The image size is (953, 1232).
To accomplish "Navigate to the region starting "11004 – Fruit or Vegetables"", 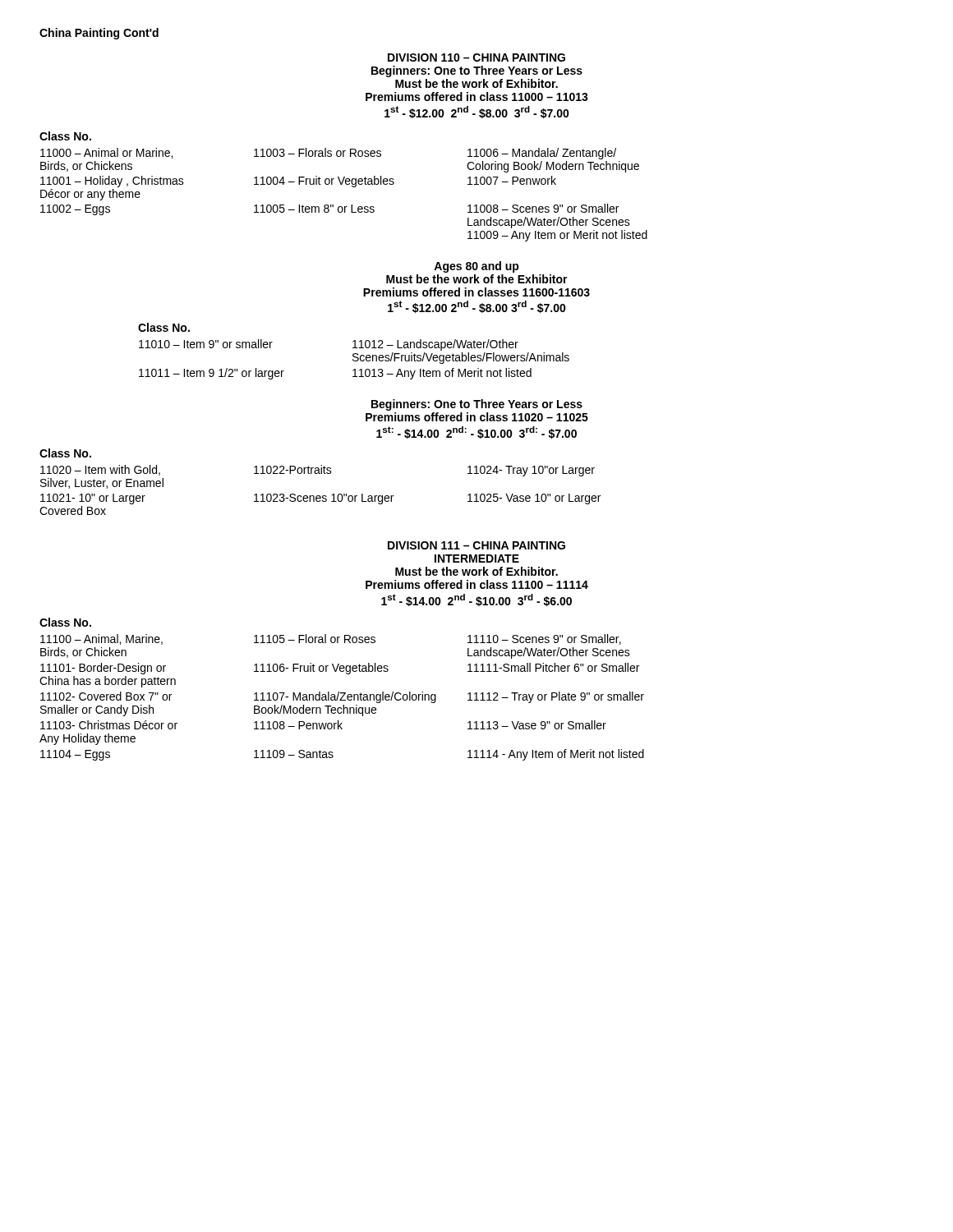I will click(324, 180).
